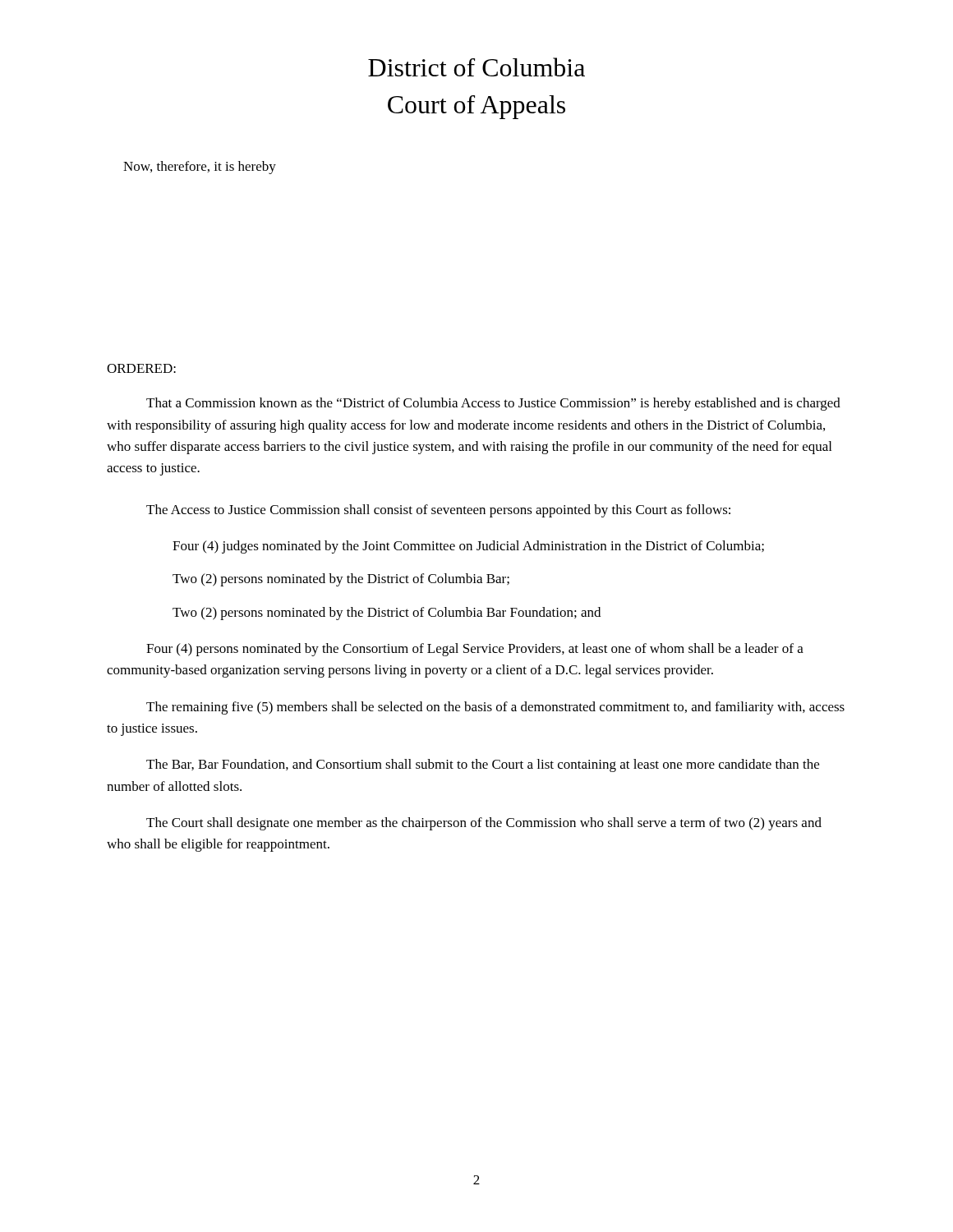953x1232 pixels.
Task: Navigate to the block starting "The remaining five (5)"
Action: pyautogui.click(x=476, y=717)
